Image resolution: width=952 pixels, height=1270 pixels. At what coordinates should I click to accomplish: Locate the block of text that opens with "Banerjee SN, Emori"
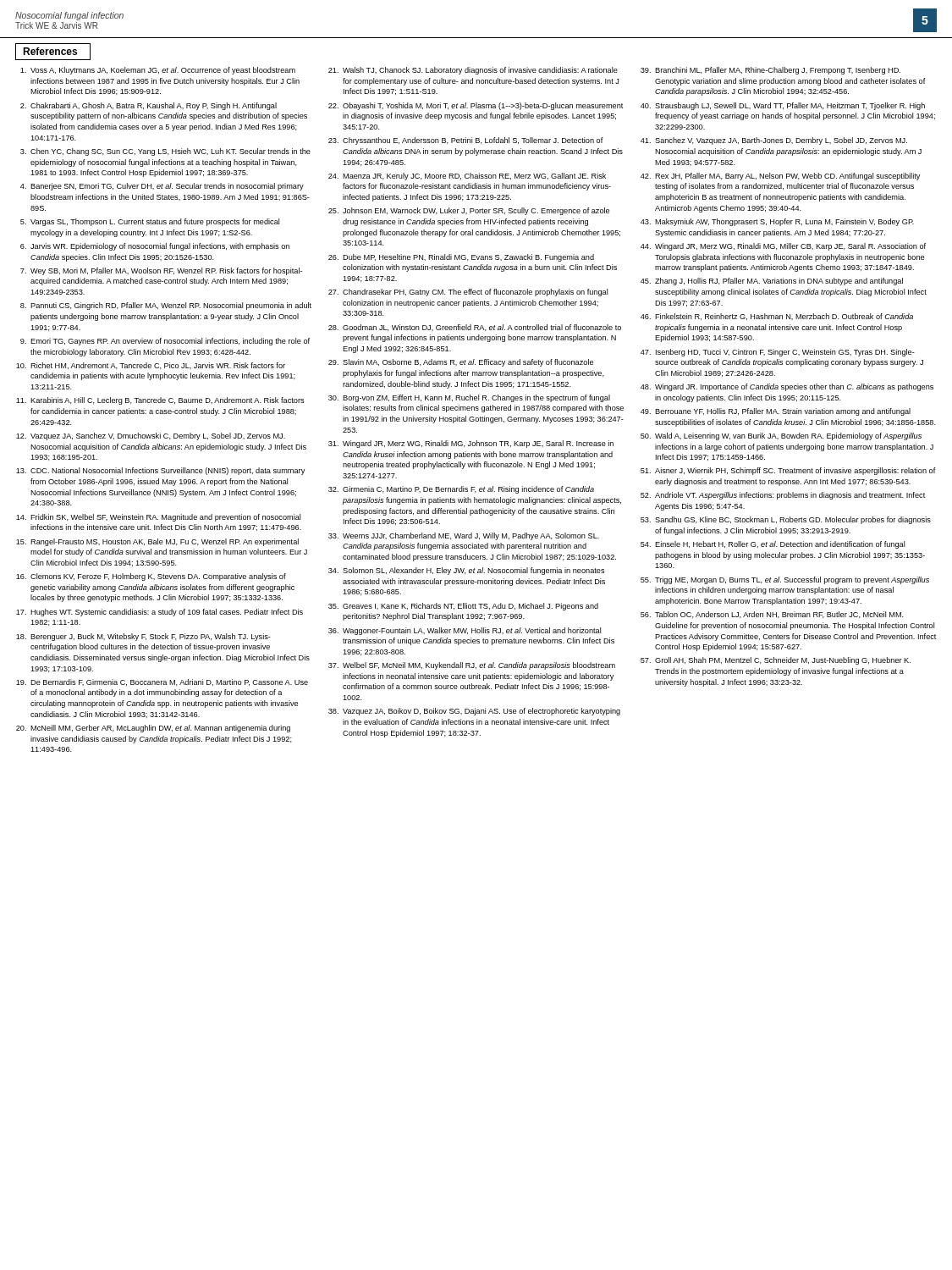click(x=170, y=197)
